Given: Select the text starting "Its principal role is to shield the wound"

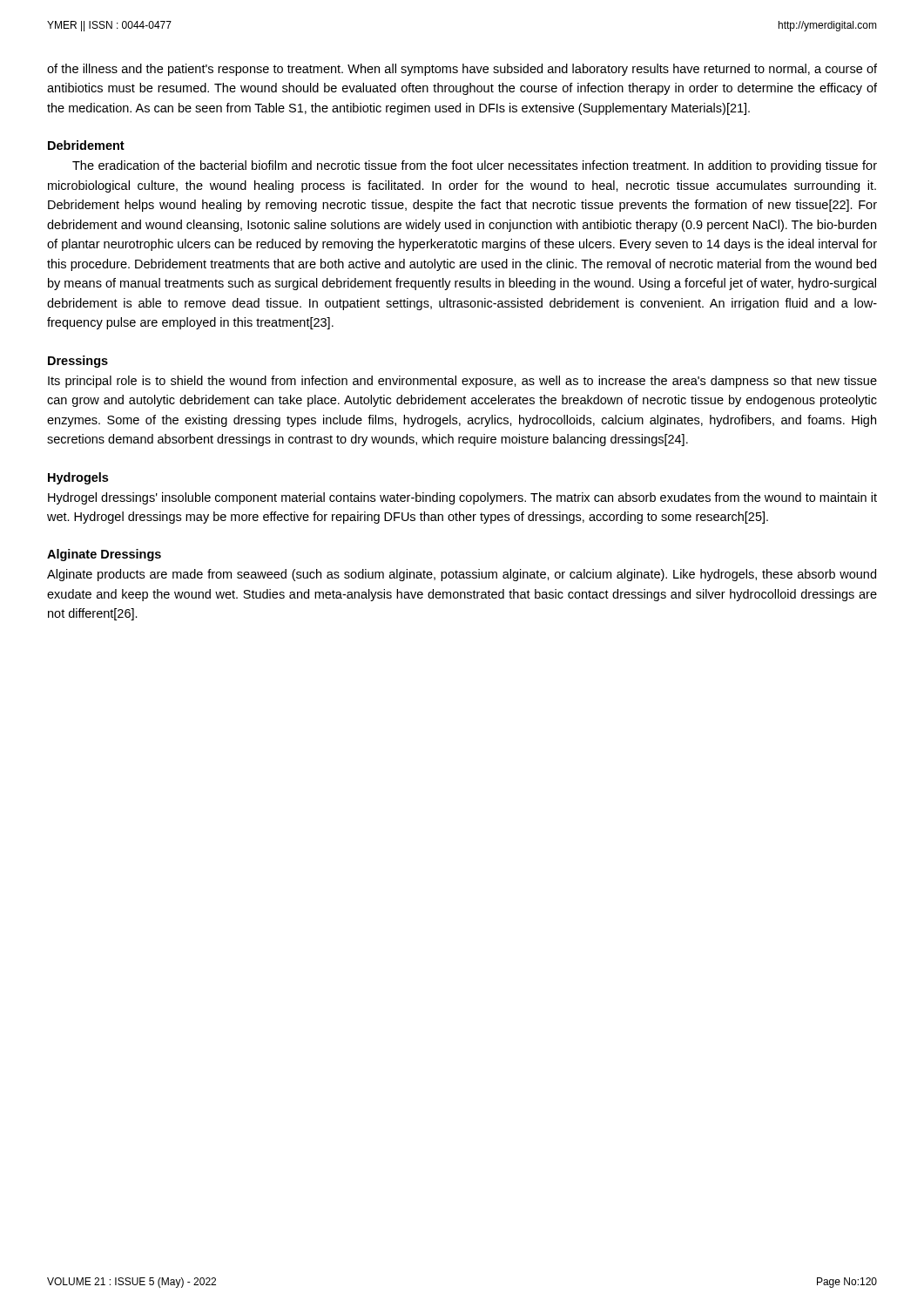Looking at the screenshot, I should 462,410.
